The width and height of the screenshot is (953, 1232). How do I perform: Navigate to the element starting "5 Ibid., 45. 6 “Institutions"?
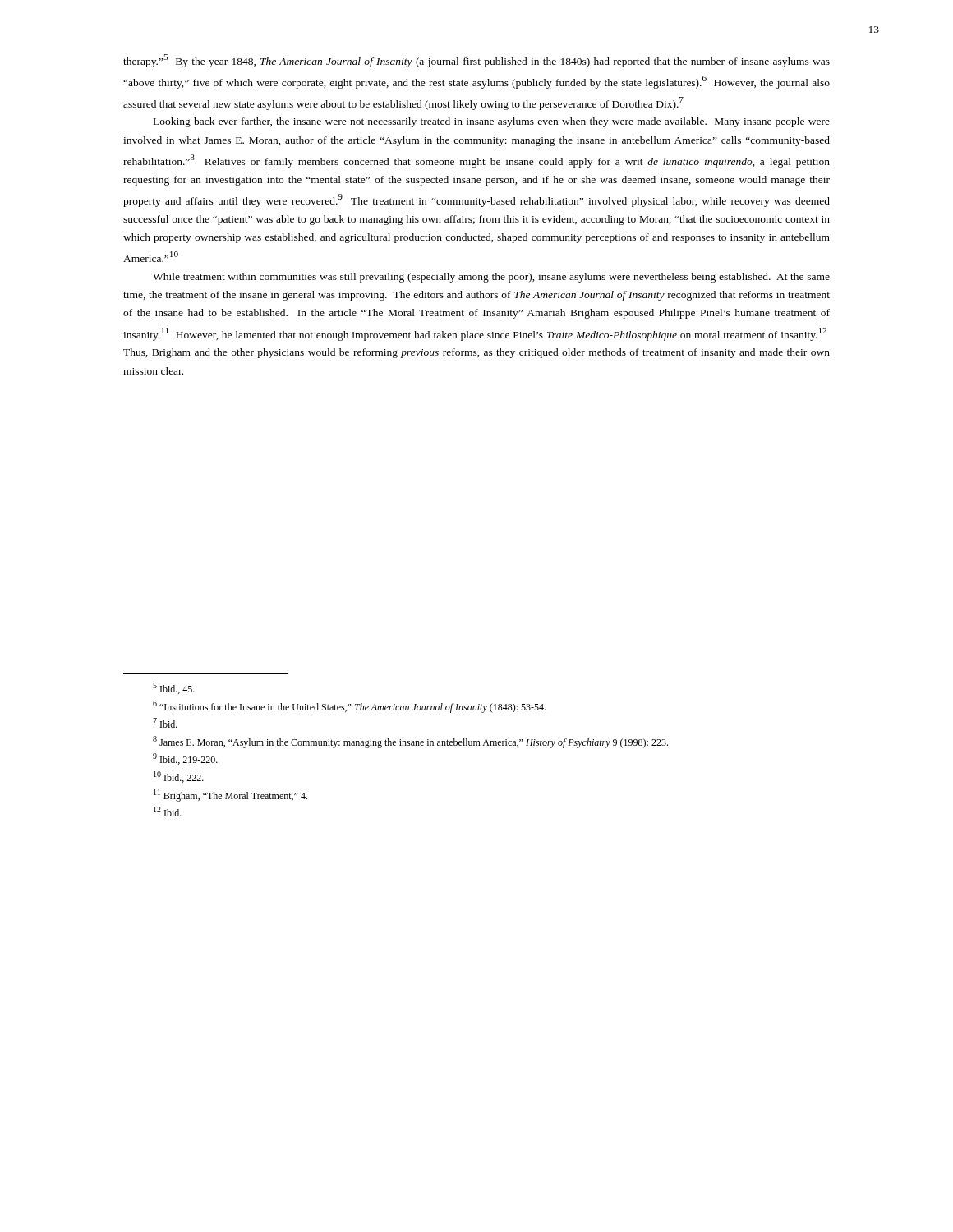pos(476,747)
